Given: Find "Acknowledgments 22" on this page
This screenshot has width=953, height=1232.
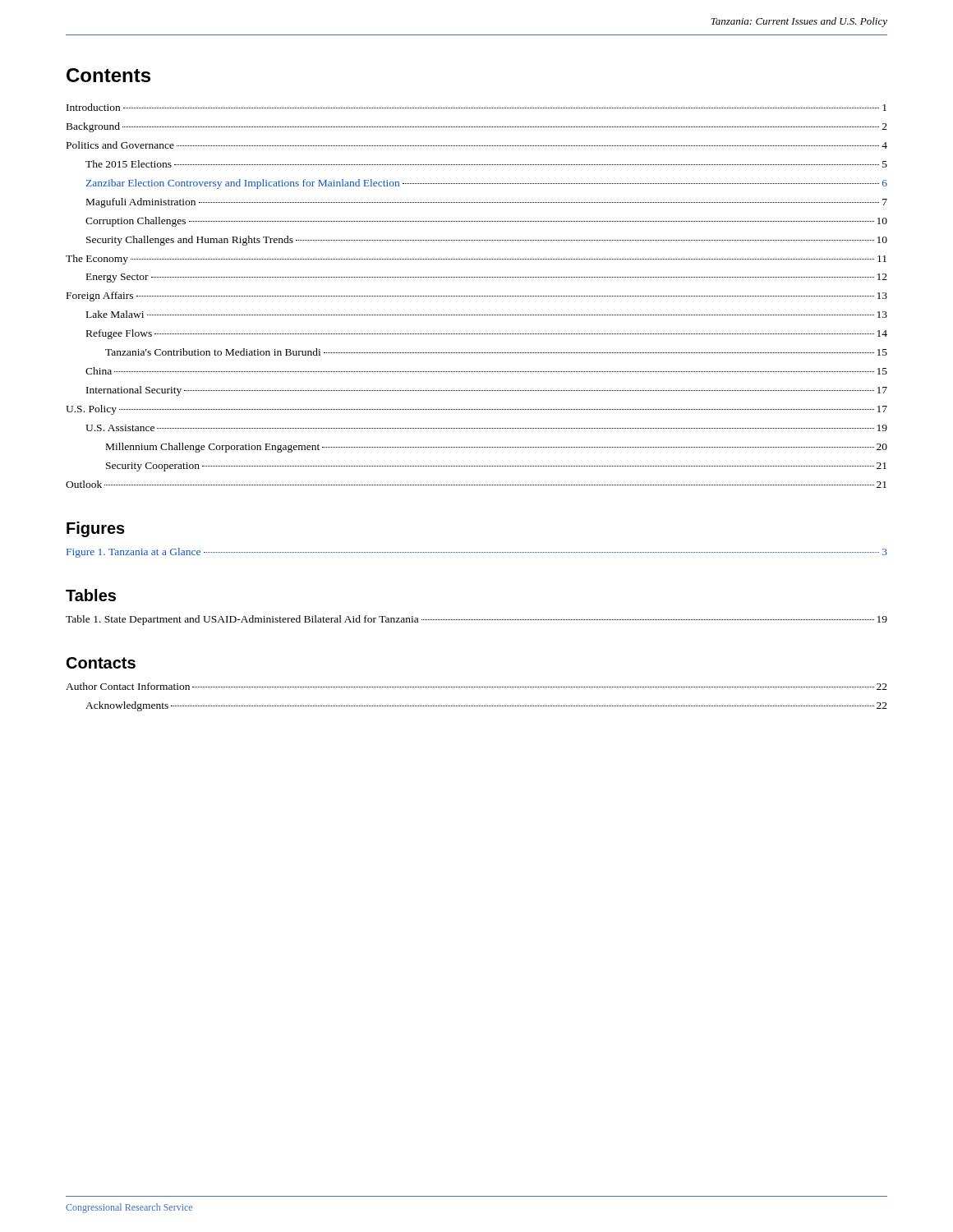Looking at the screenshot, I should [486, 706].
